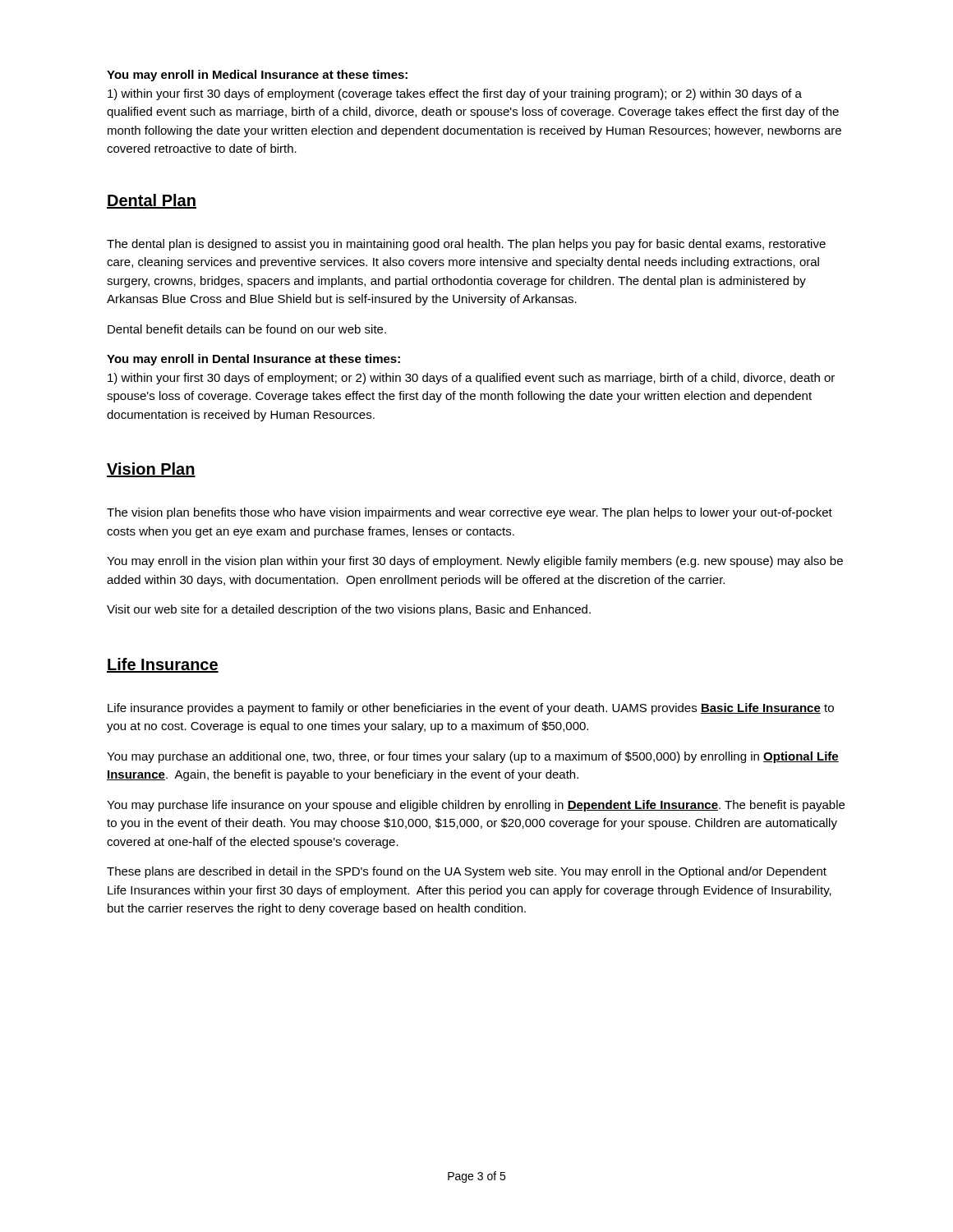
Task: Find the block starting "The dental plan is designed to assist"
Action: (466, 271)
